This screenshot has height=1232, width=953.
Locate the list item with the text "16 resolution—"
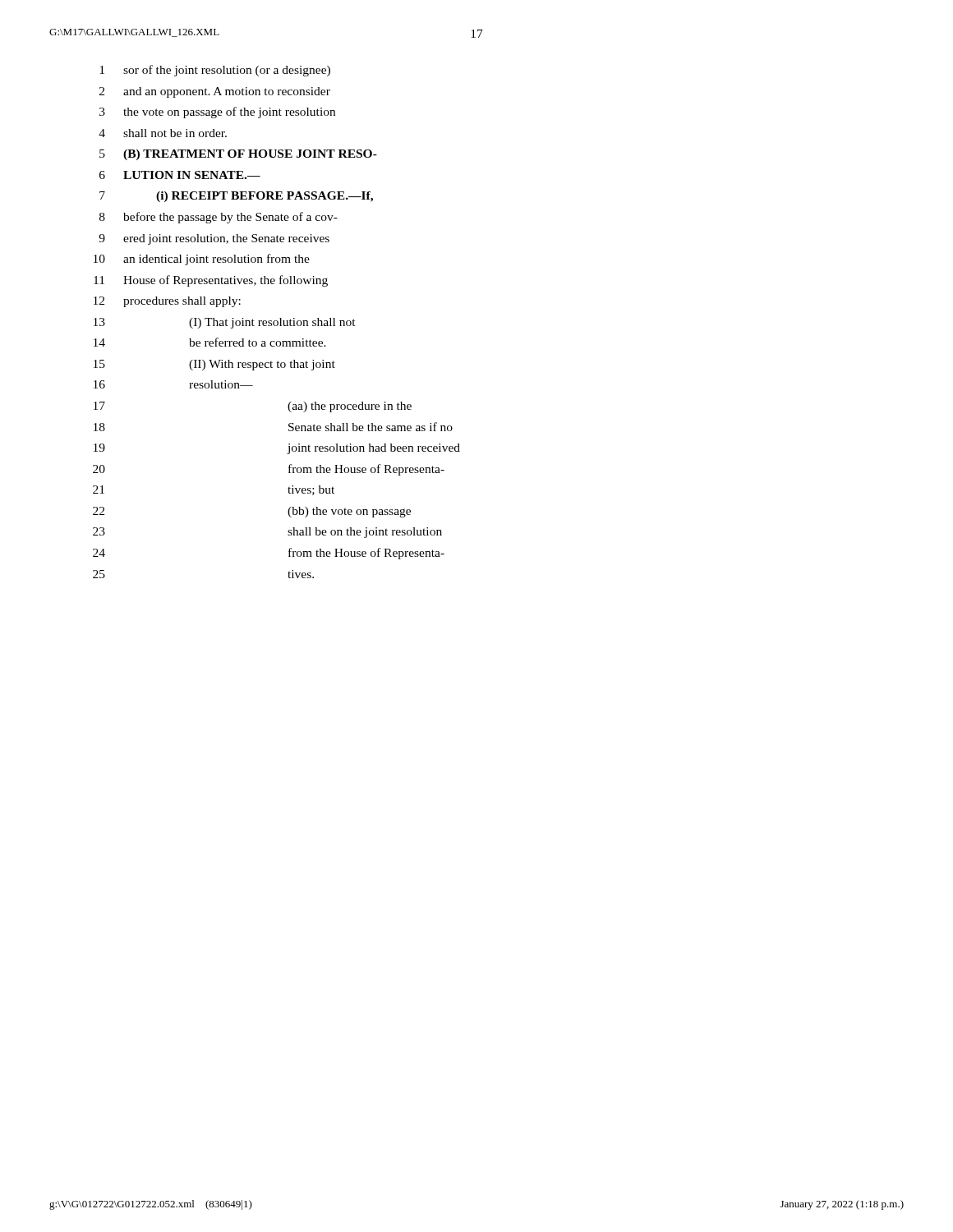pyautogui.click(x=102, y=384)
